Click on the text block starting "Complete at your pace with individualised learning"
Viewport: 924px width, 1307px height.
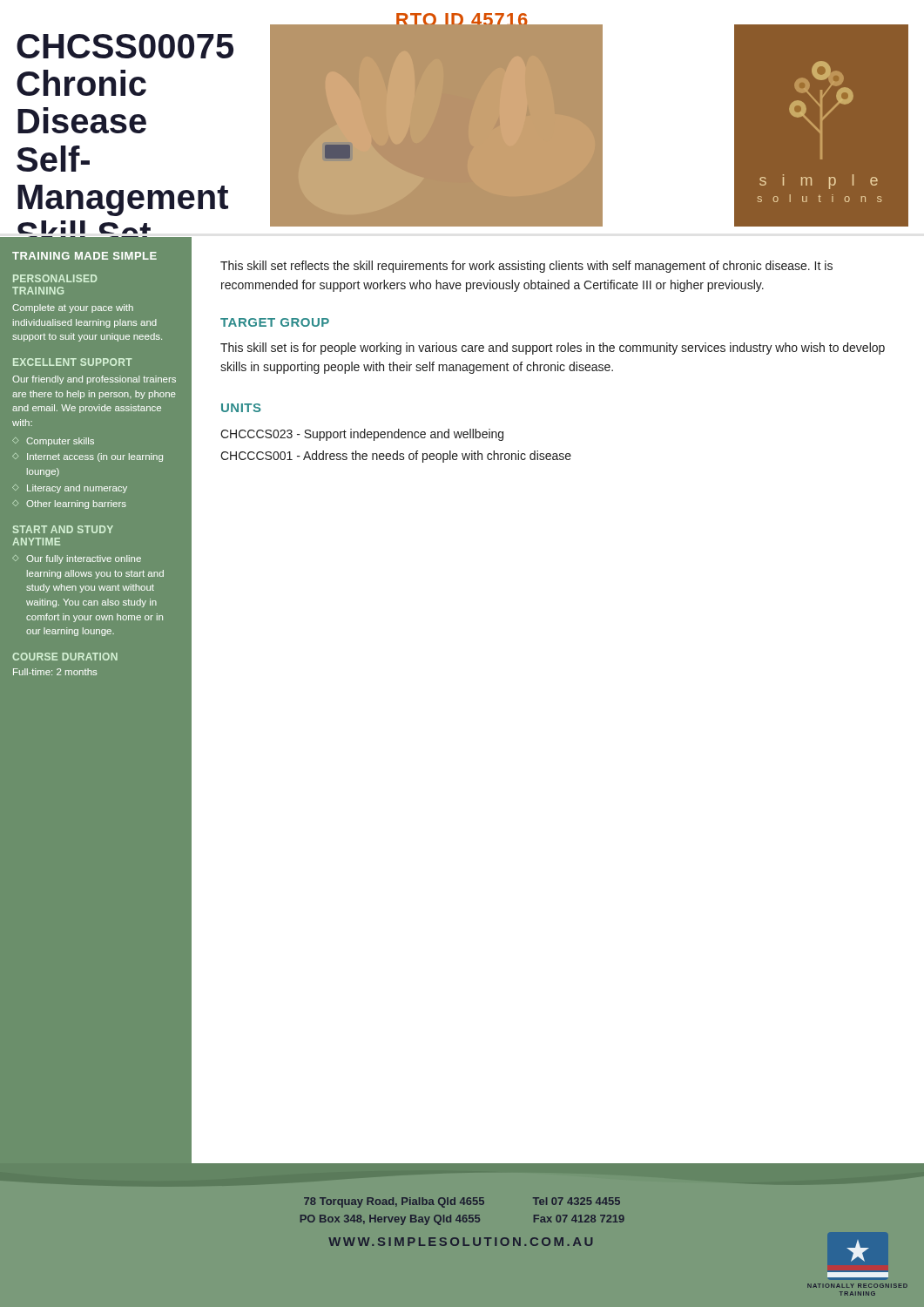click(x=88, y=322)
